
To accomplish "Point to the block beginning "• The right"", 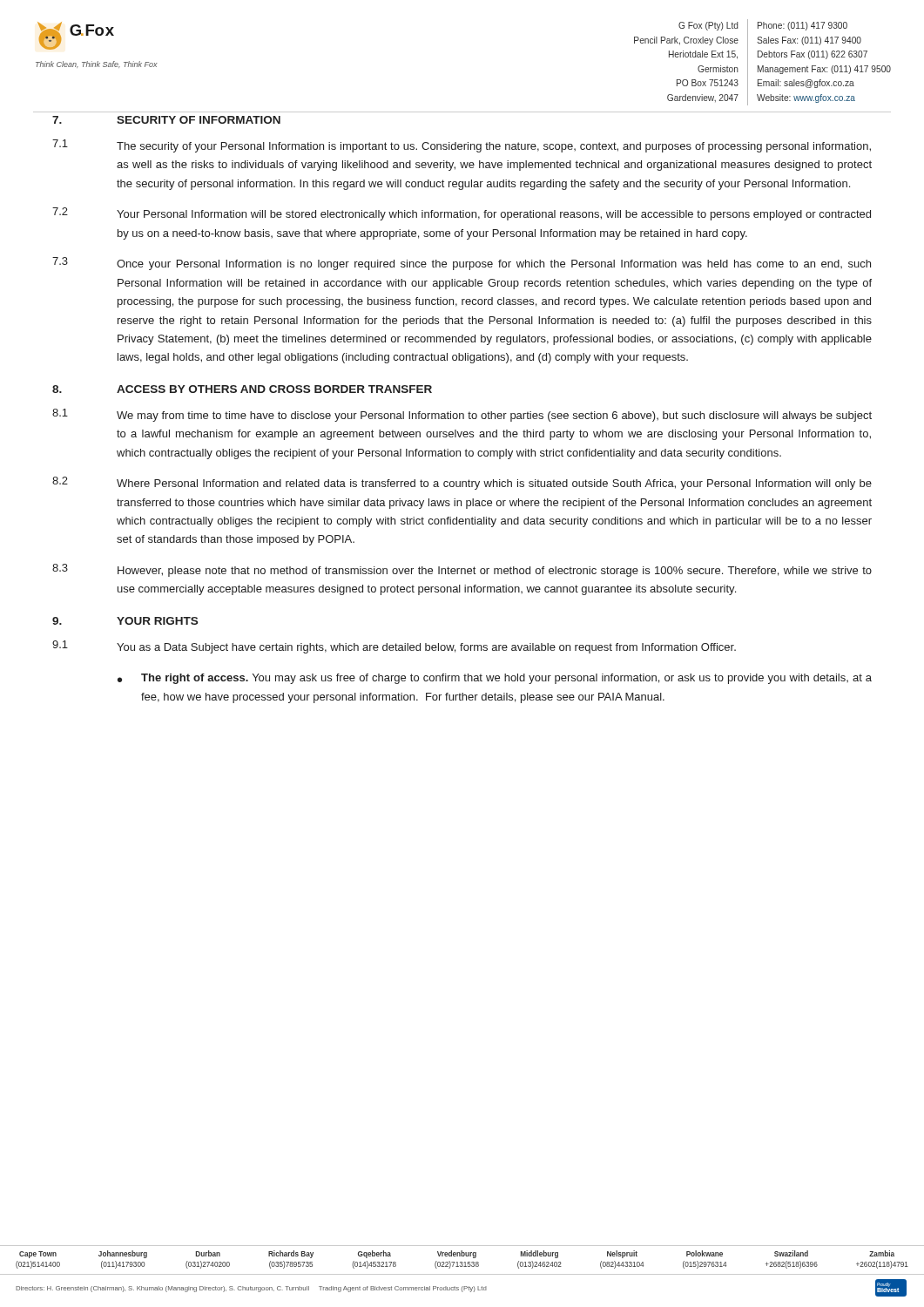I will point(494,687).
